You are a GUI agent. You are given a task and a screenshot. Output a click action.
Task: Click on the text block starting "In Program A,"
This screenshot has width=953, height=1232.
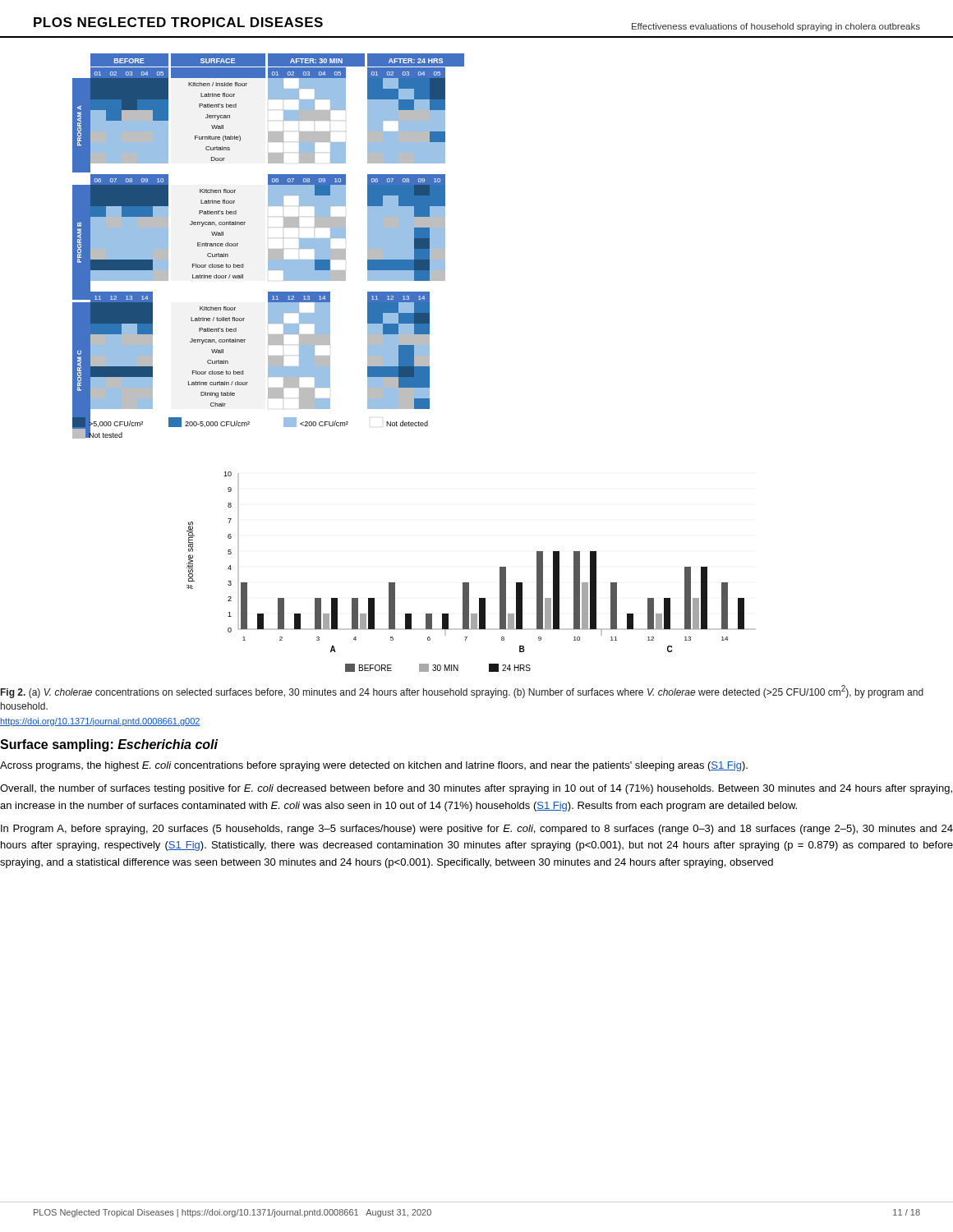point(476,845)
